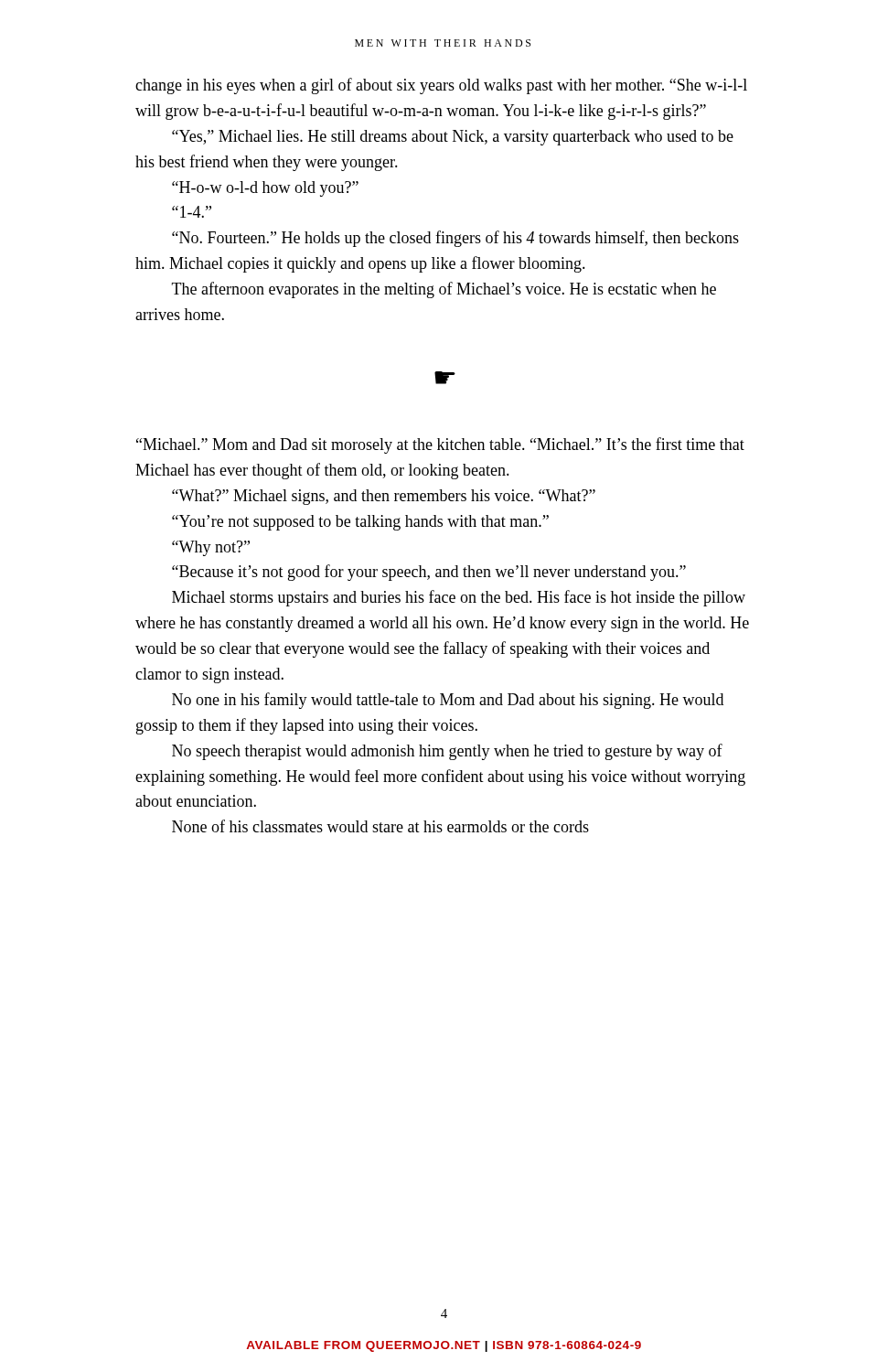
Task: Locate the text block that says "“No. Fourteen.” He holds up the closed"
Action: click(x=444, y=252)
